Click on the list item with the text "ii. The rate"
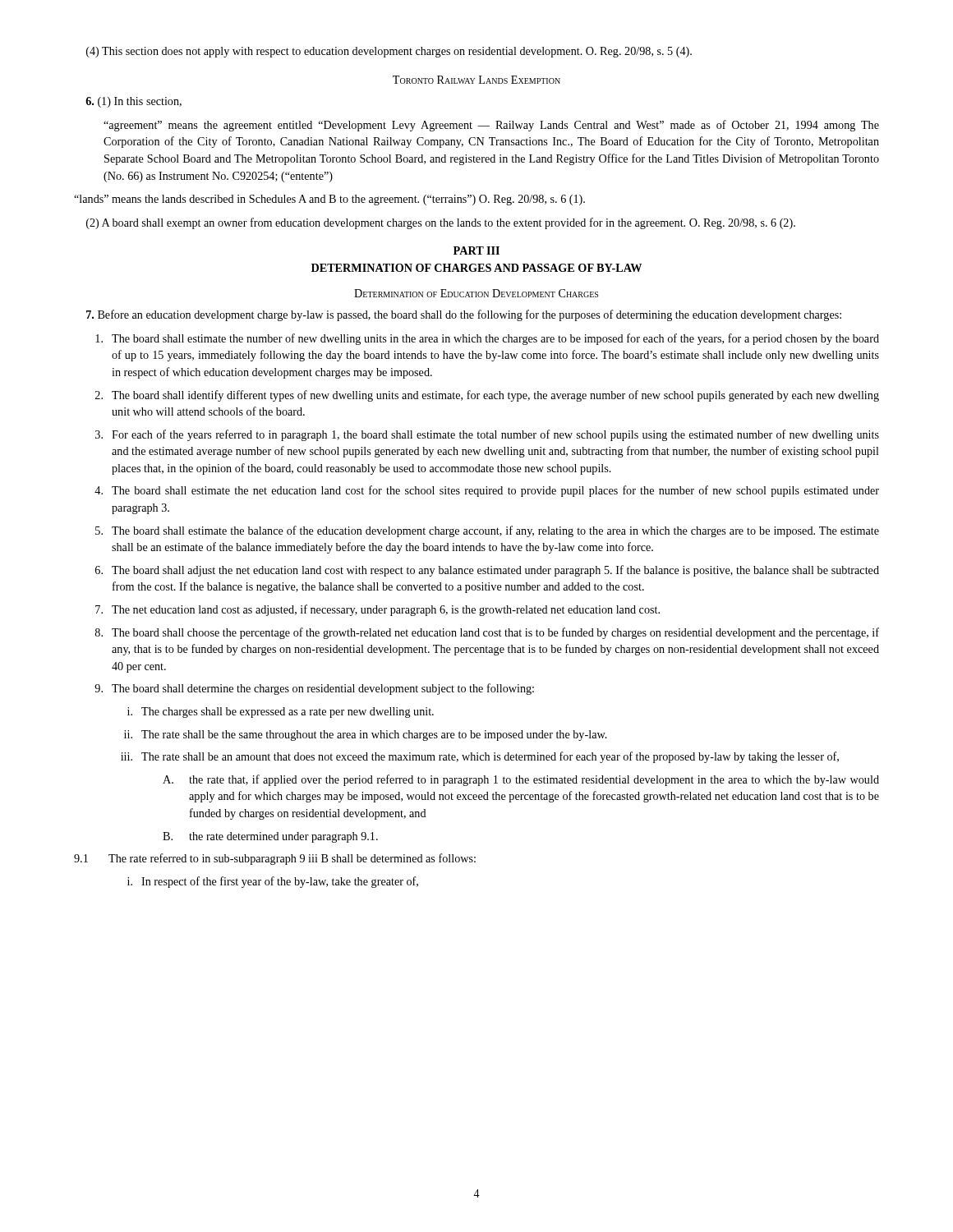 (491, 734)
